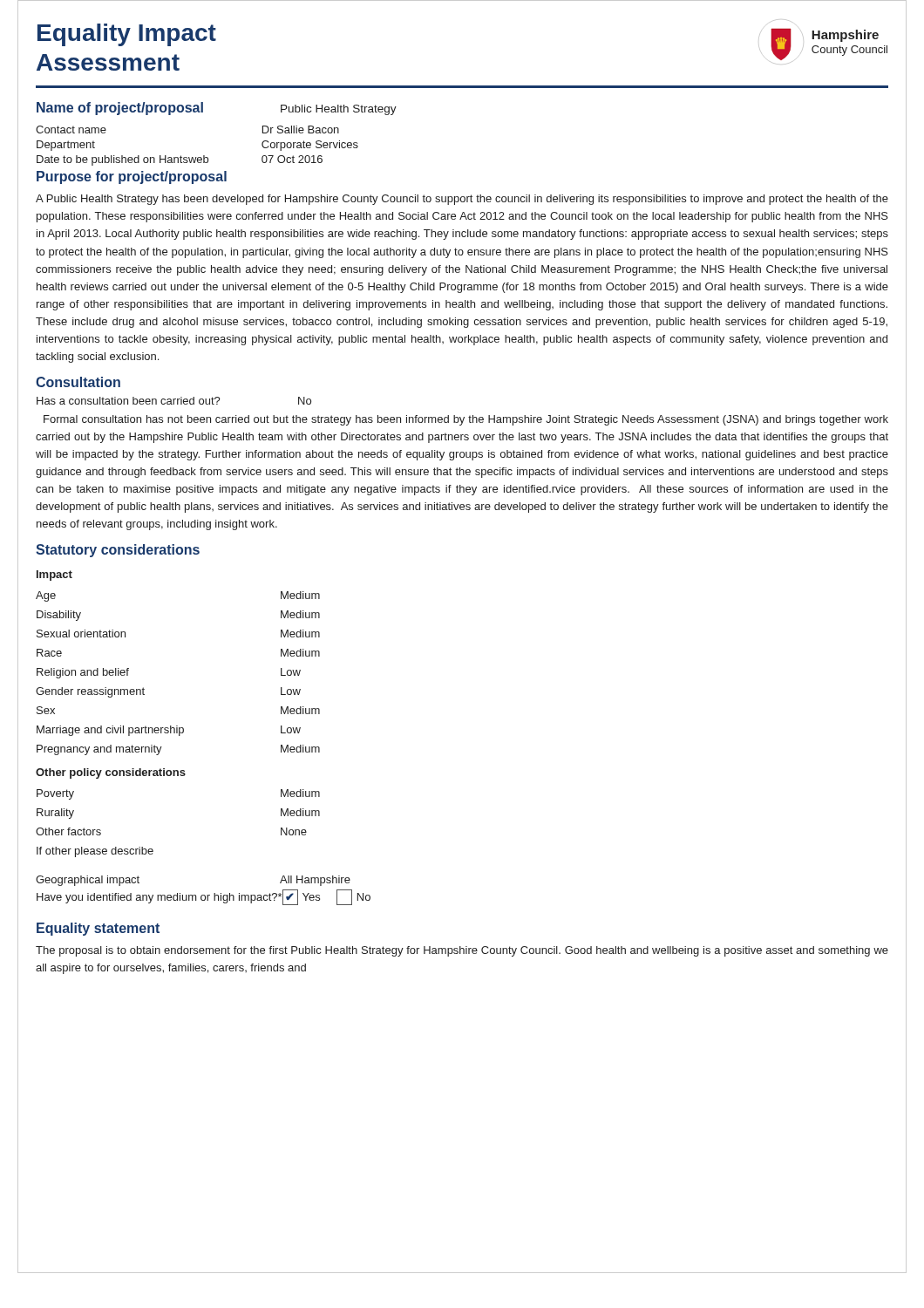Viewport: 924px width, 1308px height.
Task: Select the block starting "Statutory considerations"
Action: point(118,549)
